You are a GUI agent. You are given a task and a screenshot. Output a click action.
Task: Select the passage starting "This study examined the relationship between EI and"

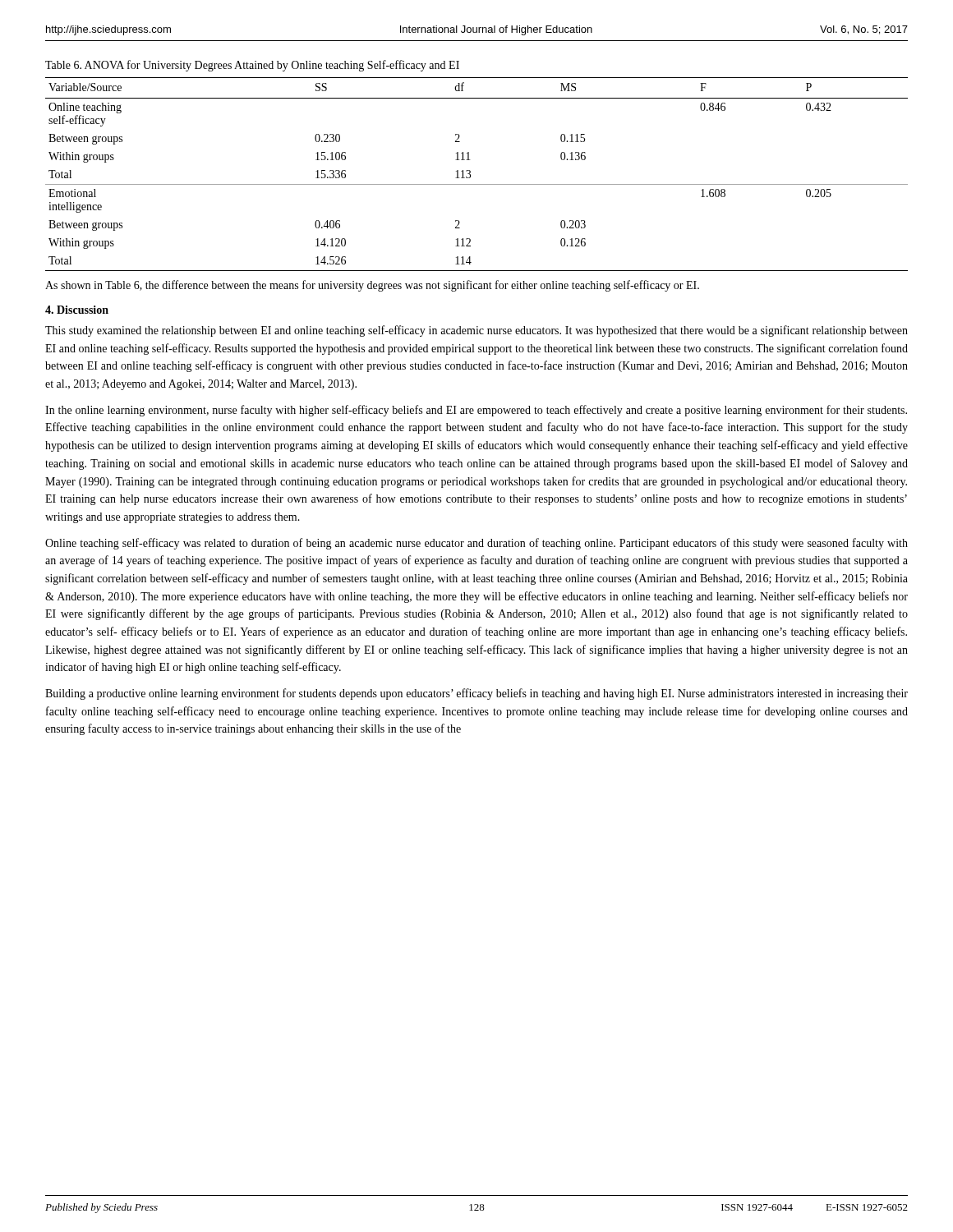click(x=476, y=357)
